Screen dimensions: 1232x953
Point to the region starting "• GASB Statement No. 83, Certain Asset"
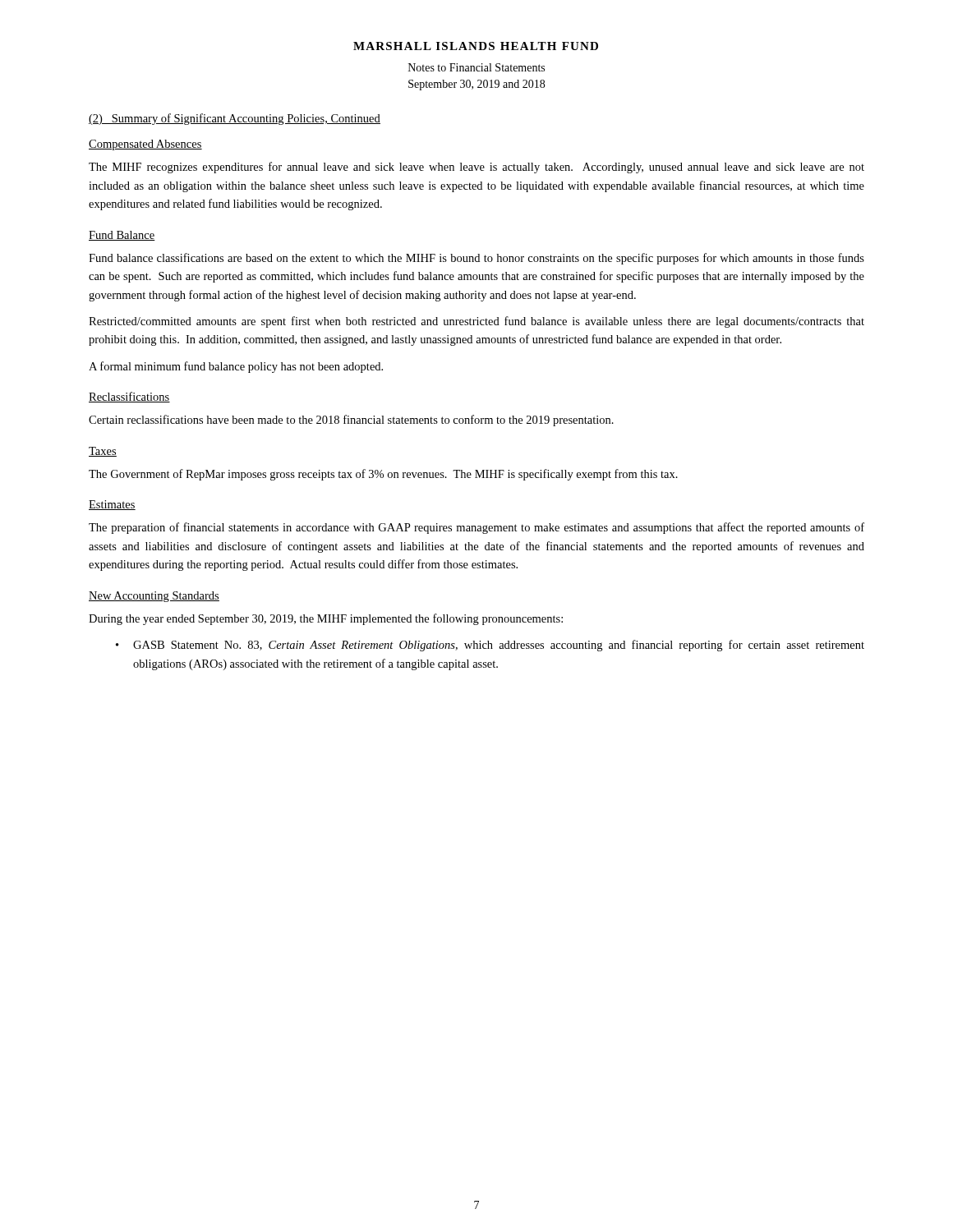tap(490, 654)
